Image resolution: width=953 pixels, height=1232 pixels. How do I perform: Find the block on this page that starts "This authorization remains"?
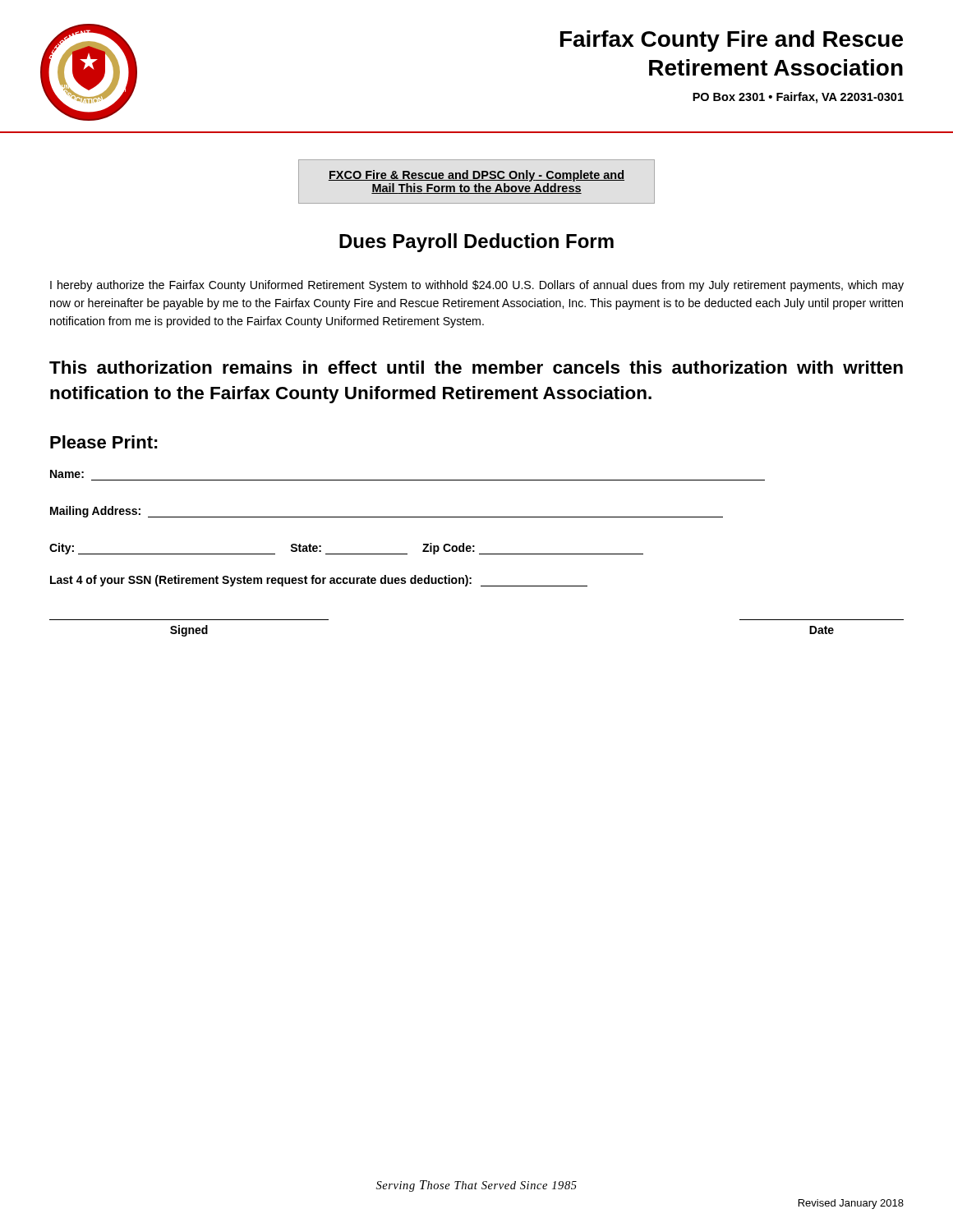coord(476,380)
